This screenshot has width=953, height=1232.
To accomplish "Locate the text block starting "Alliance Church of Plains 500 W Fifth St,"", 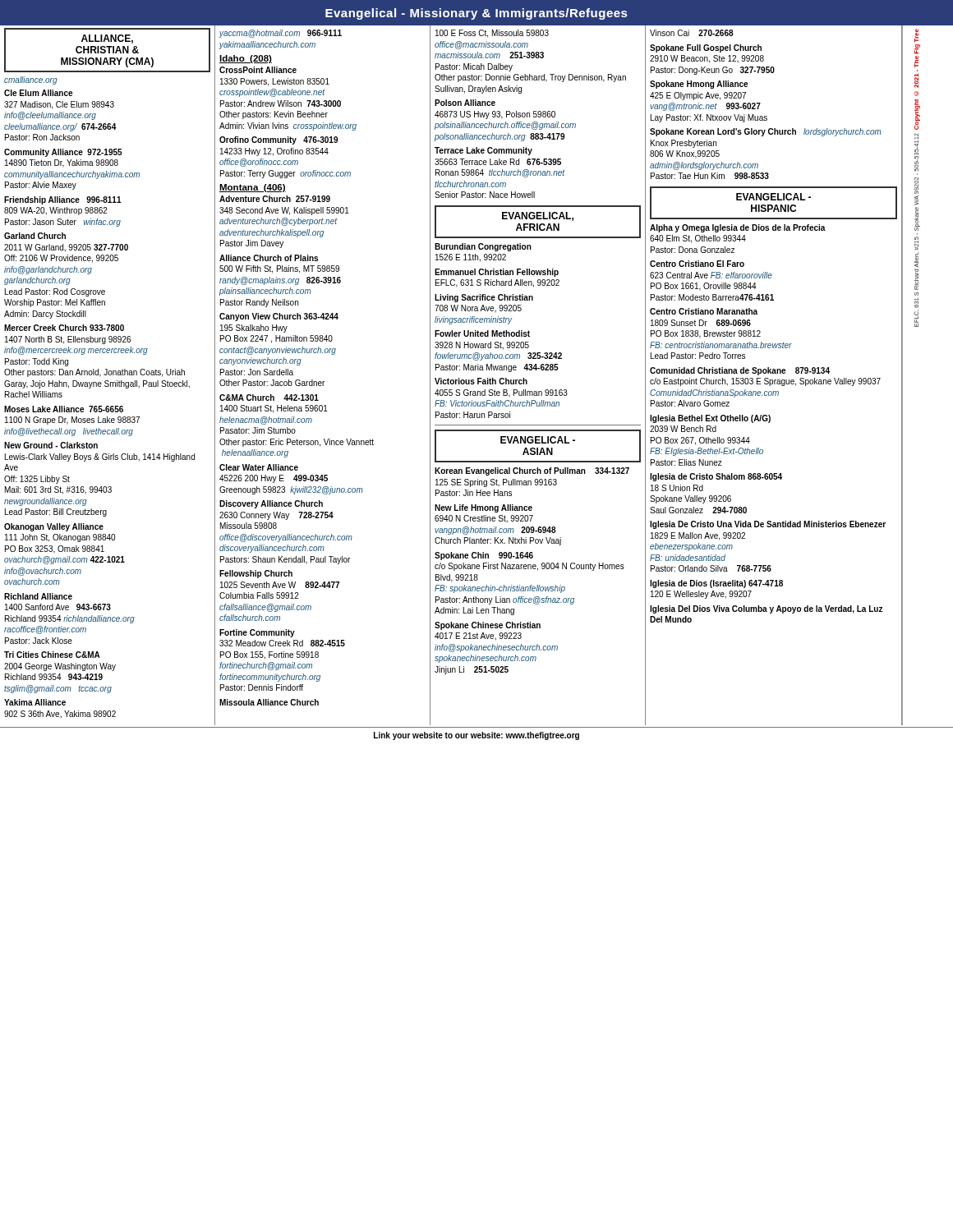I will [x=280, y=280].
